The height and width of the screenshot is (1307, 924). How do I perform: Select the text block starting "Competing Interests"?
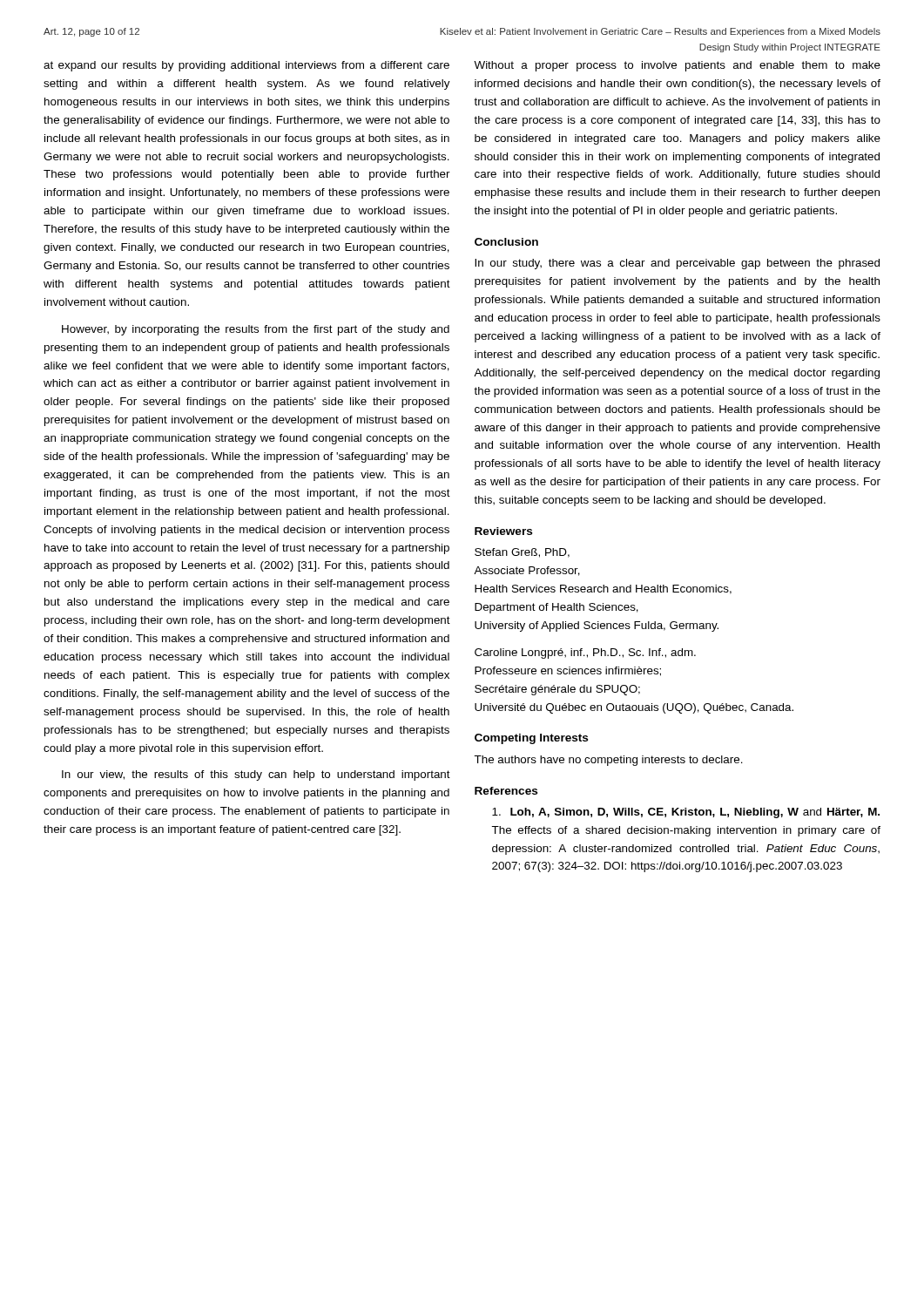531,738
